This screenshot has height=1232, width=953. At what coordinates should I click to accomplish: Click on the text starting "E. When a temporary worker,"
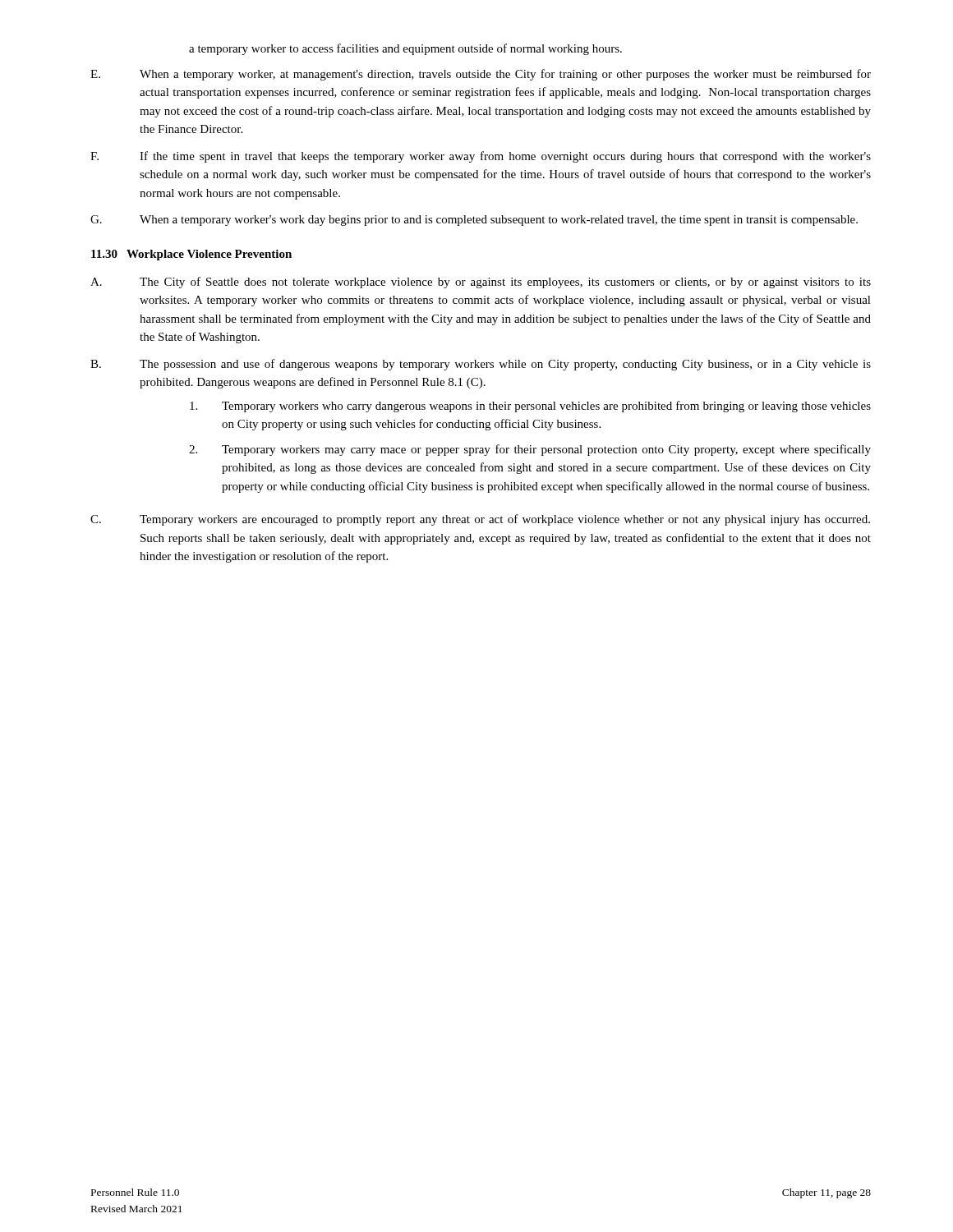(481, 101)
